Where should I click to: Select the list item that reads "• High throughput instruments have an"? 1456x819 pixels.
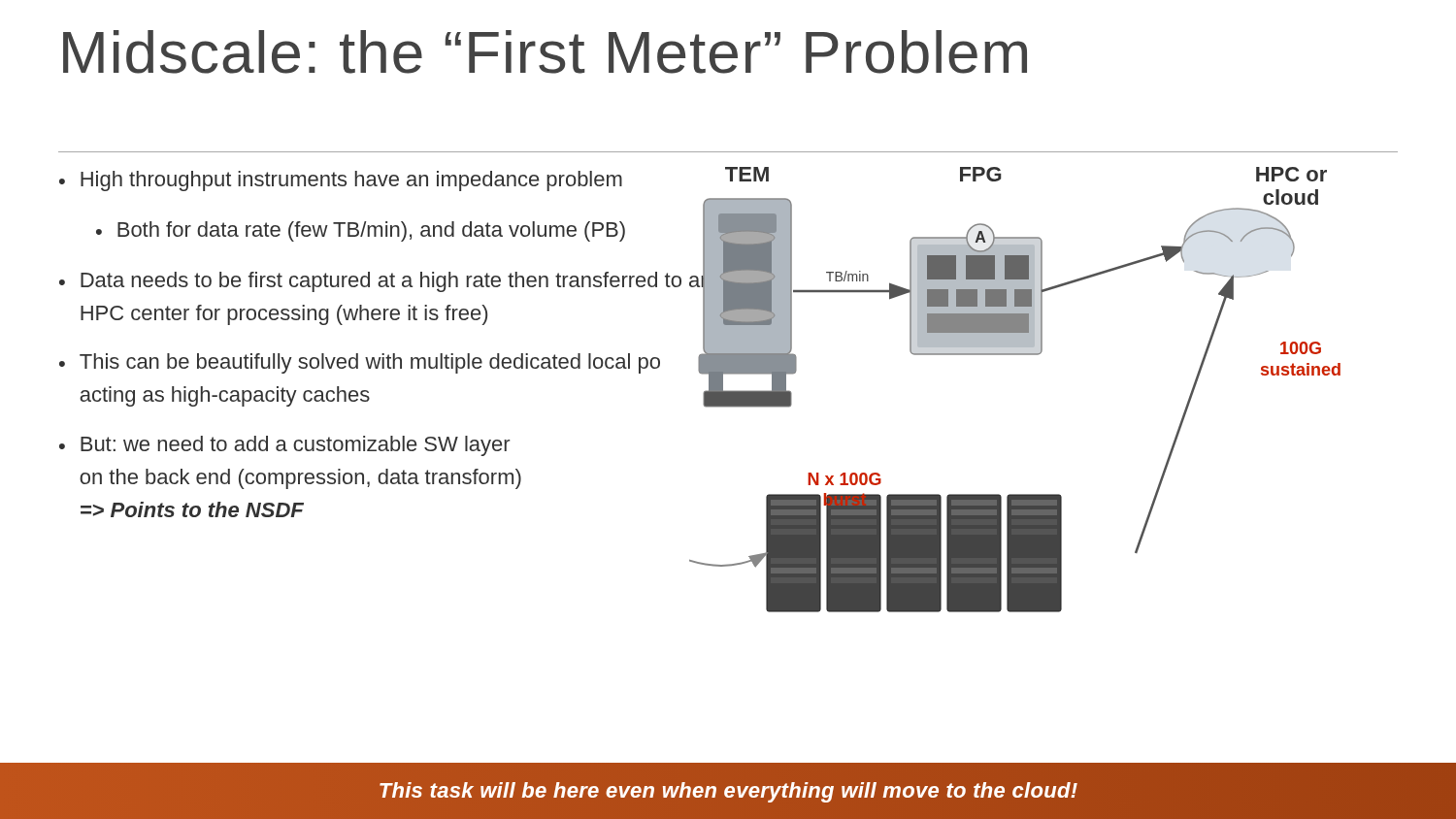[341, 181]
